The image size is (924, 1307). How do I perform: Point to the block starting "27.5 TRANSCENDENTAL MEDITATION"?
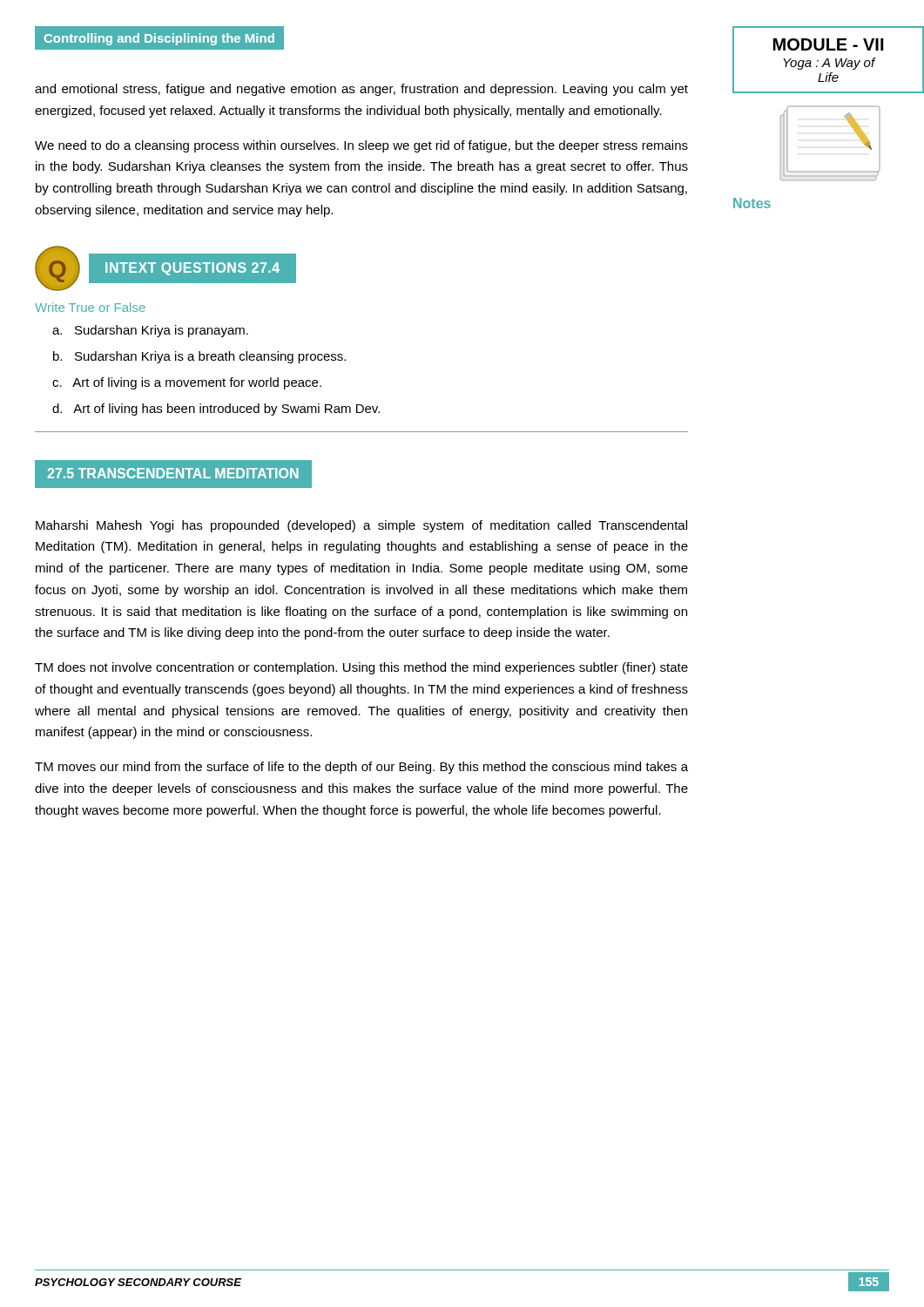[173, 474]
